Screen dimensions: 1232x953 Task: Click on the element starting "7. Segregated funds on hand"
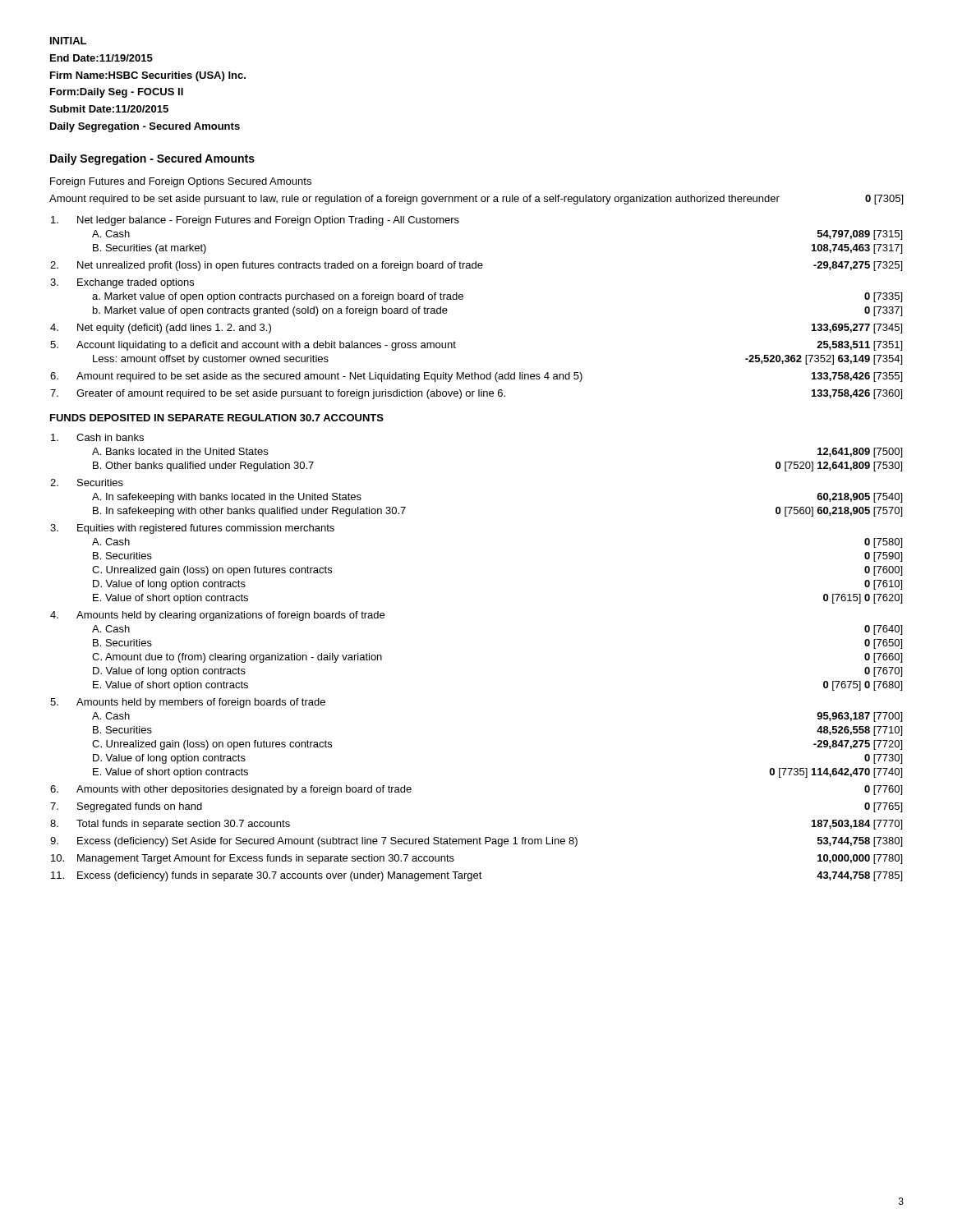click(138, 807)
